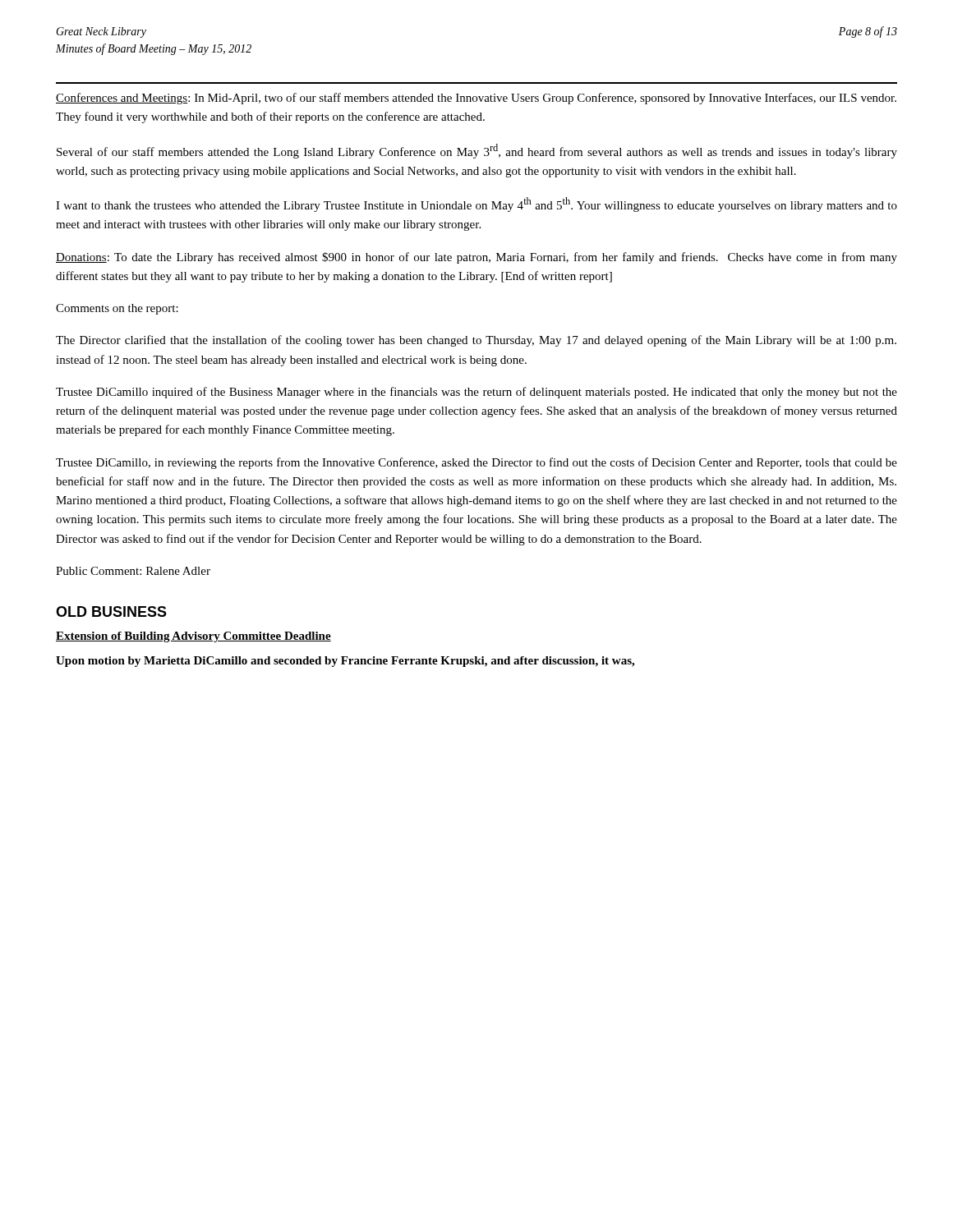Image resolution: width=953 pixels, height=1232 pixels.
Task: Locate the section header containing "Extension of Building Advisory Committee Deadline"
Action: pos(193,636)
